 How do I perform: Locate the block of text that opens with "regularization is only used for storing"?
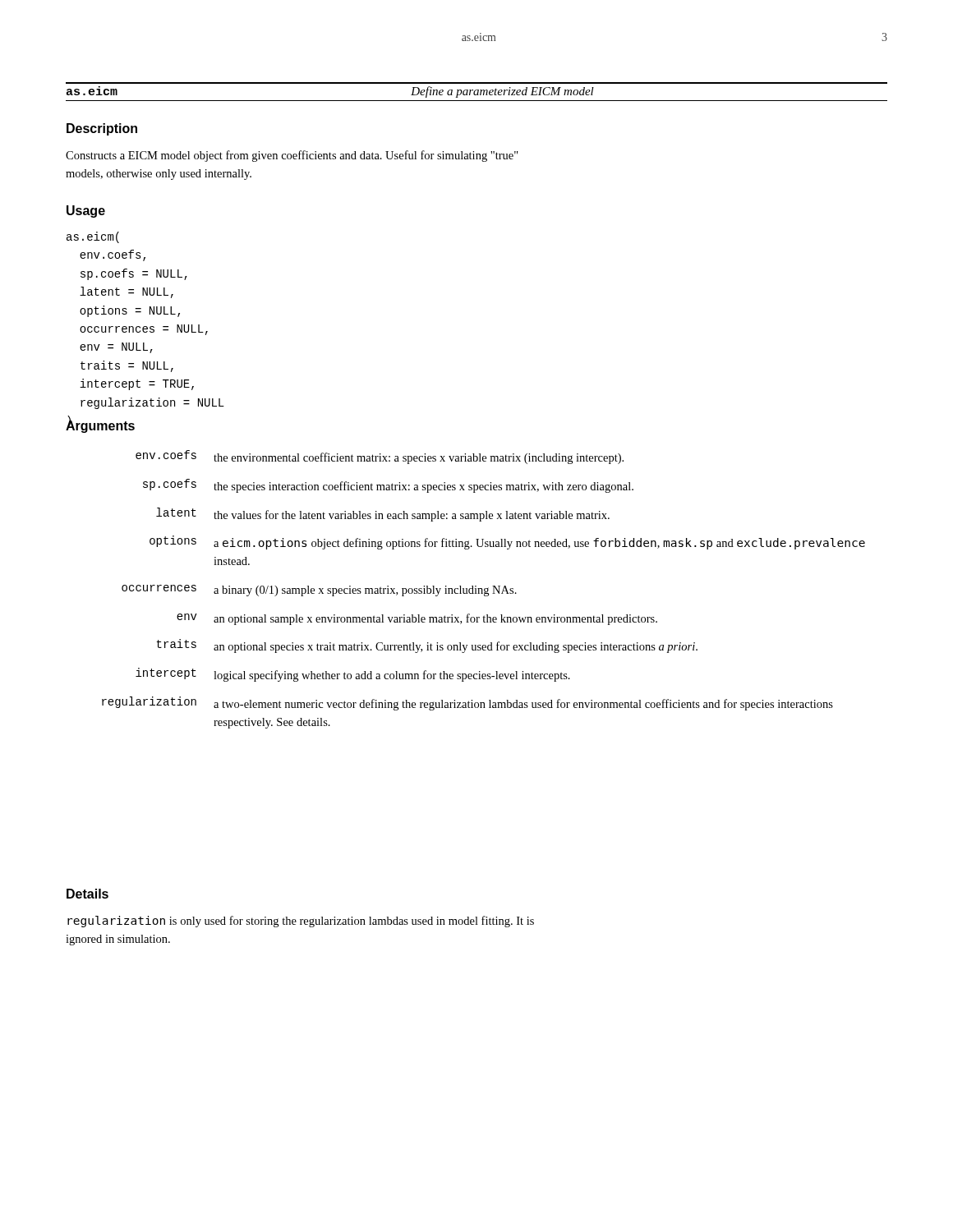300,930
